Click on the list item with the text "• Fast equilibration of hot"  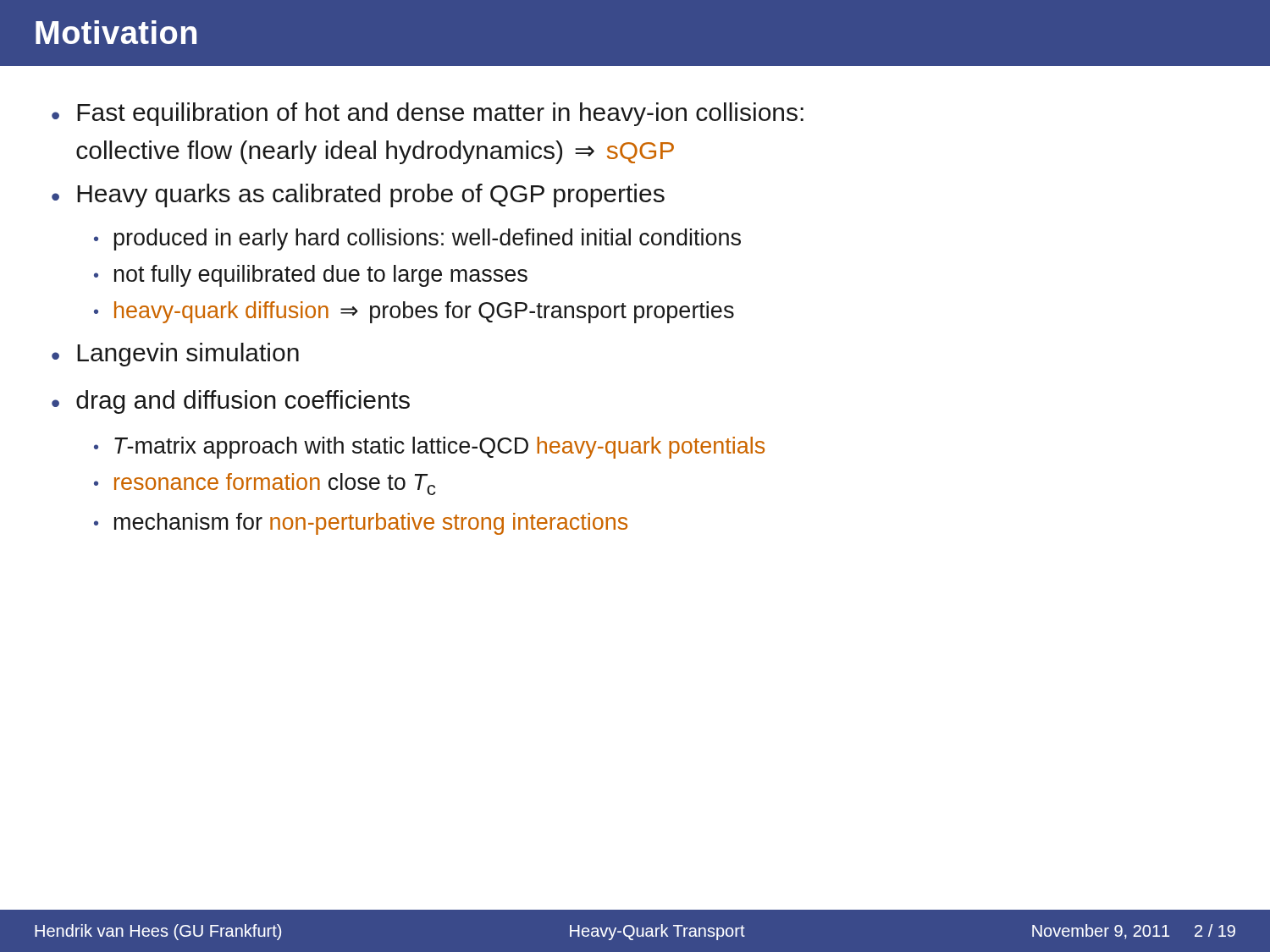[635, 131]
